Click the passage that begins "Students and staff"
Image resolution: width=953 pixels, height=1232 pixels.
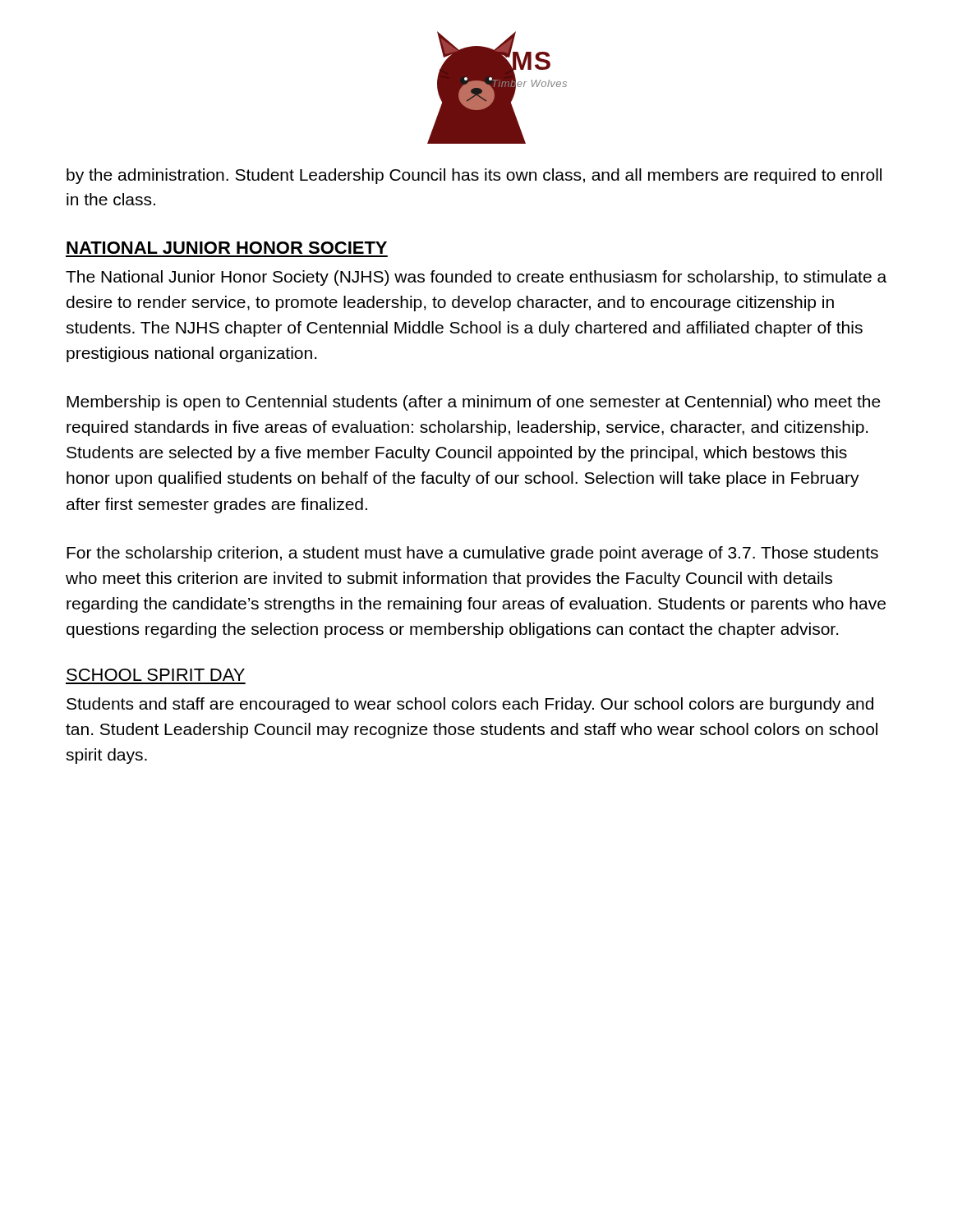(472, 729)
